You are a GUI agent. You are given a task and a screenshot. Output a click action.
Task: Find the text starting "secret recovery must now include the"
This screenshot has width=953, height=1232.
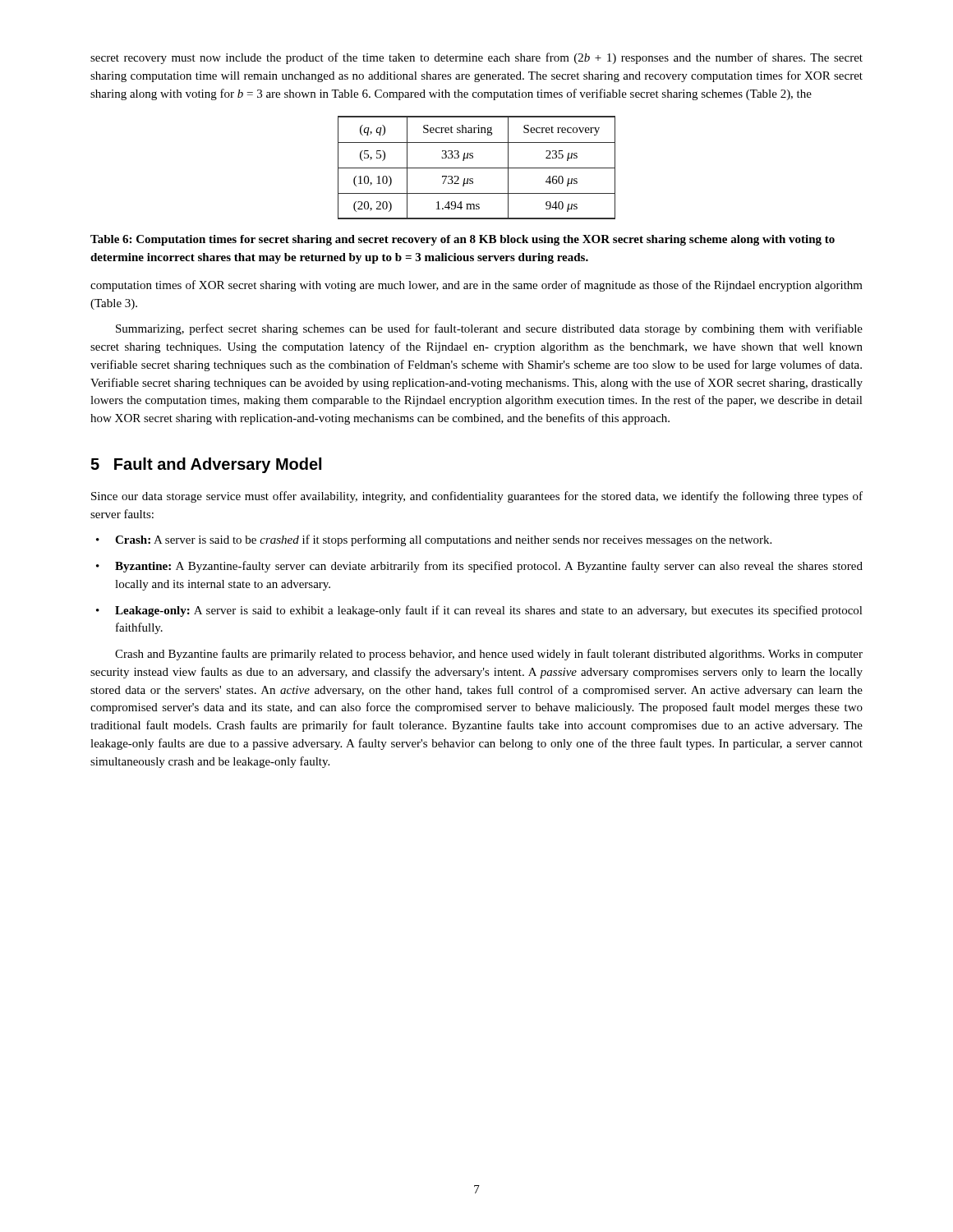476,76
